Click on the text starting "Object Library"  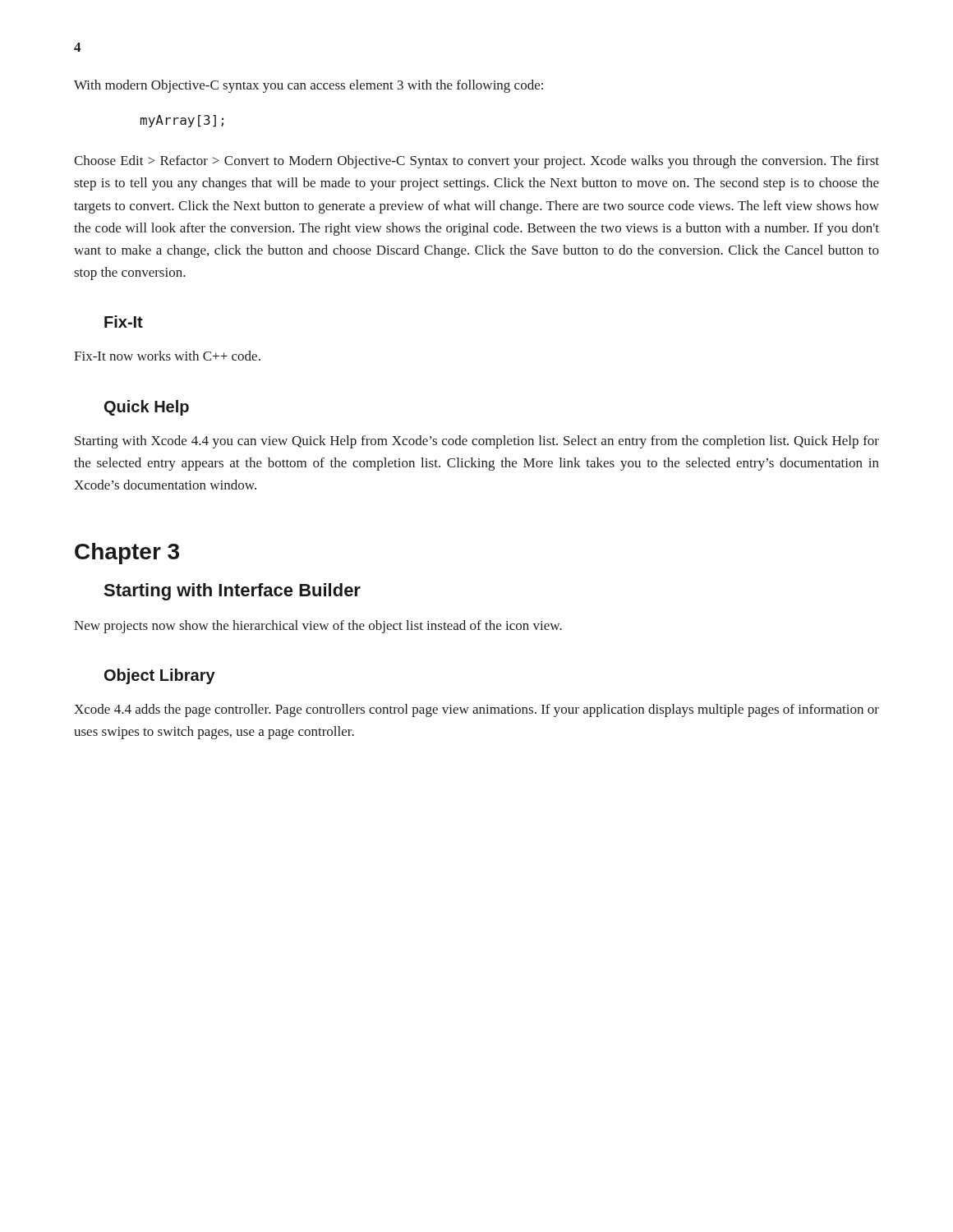(x=159, y=675)
